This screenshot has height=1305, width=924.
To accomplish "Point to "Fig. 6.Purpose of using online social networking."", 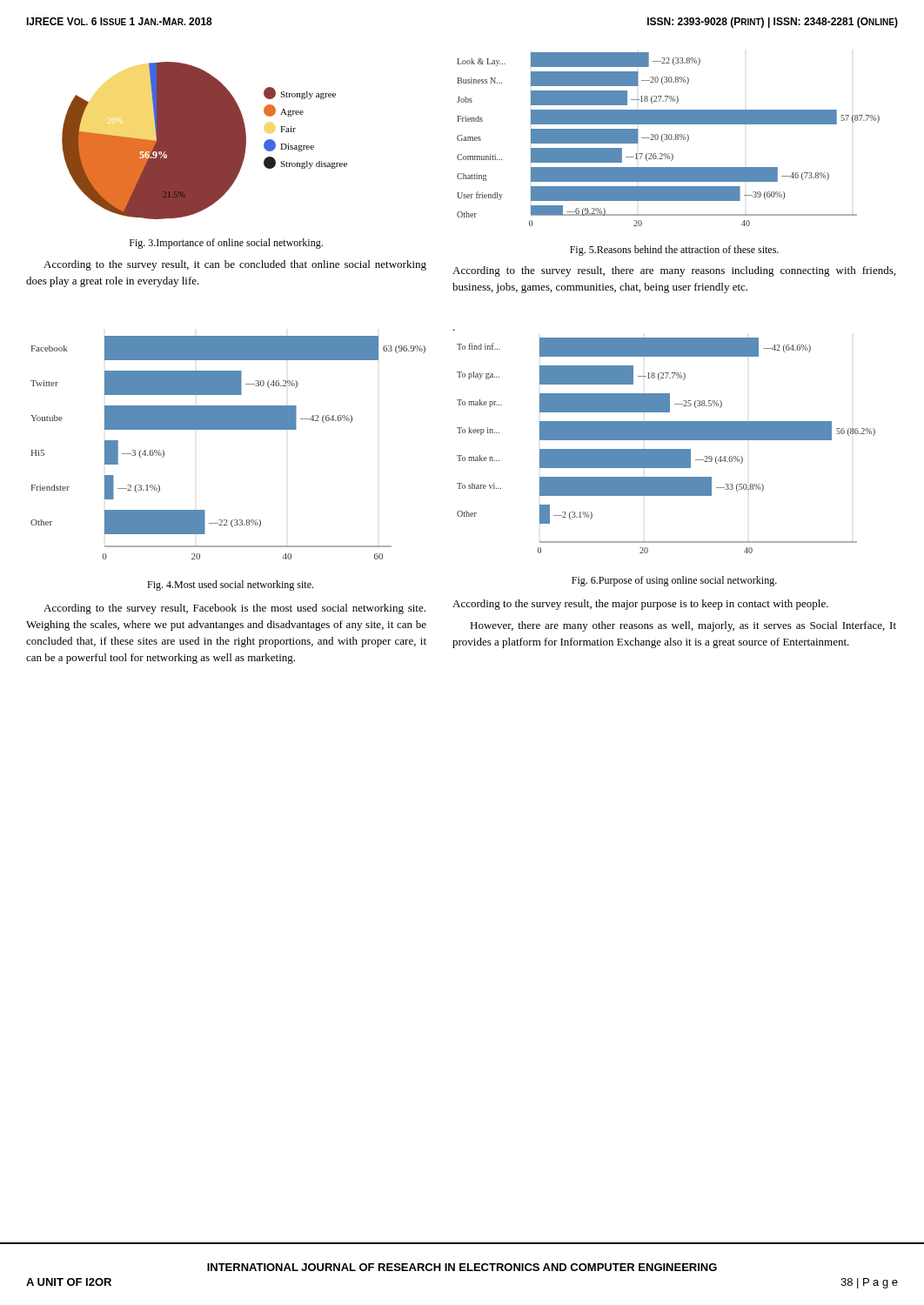I will [x=674, y=580].
